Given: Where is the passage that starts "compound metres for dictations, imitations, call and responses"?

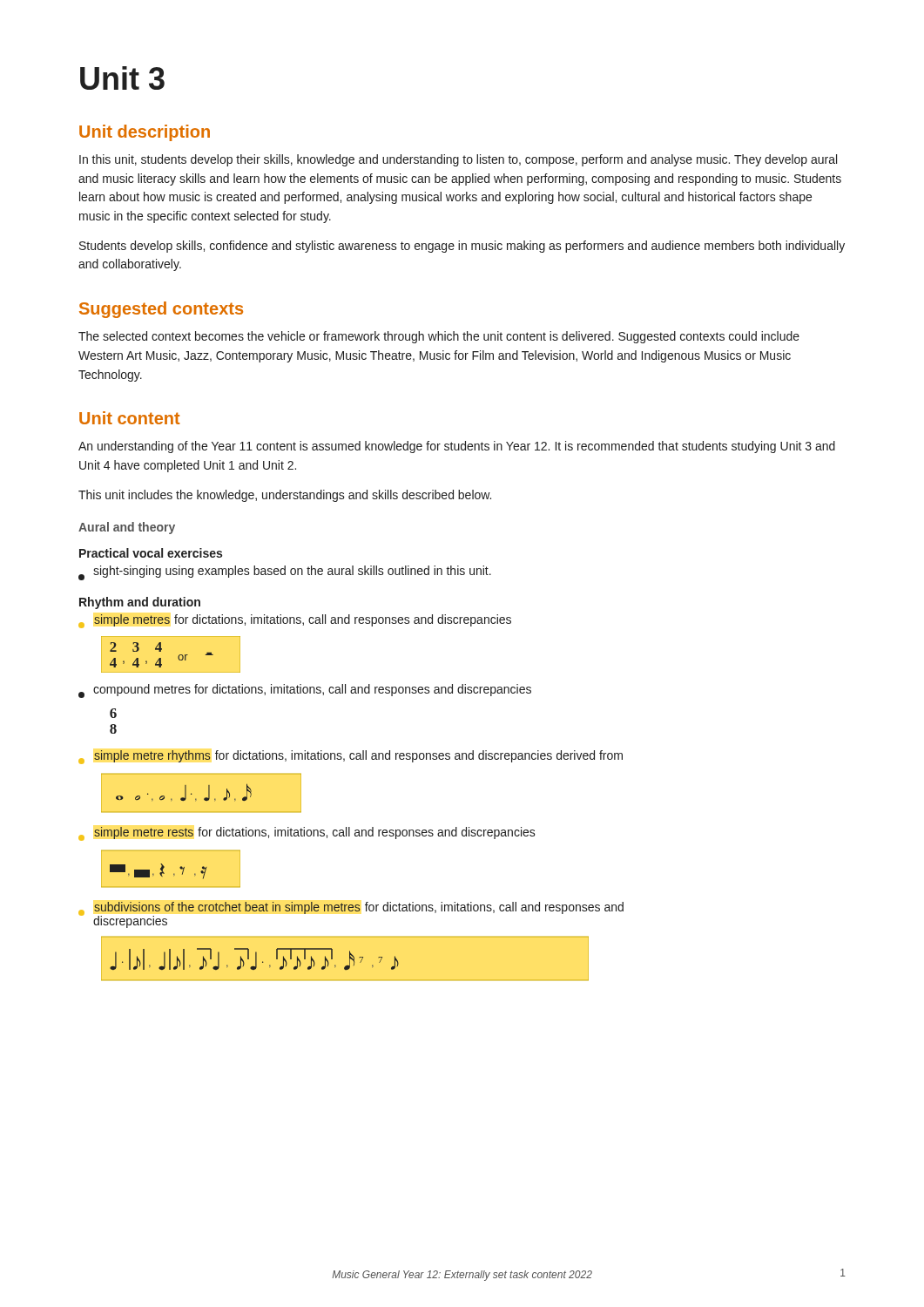Looking at the screenshot, I should click(305, 692).
